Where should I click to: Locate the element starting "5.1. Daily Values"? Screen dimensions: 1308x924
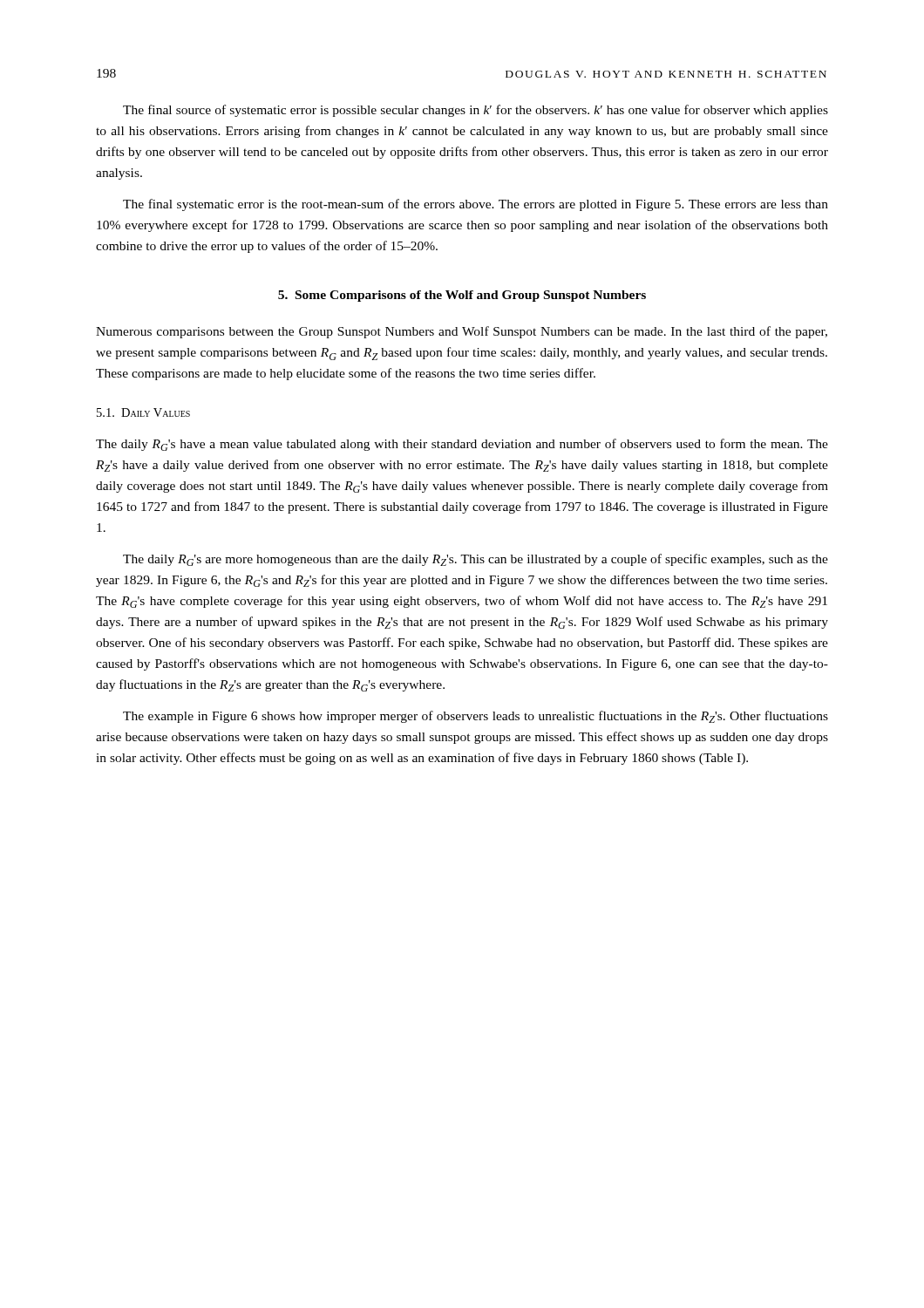(x=143, y=413)
